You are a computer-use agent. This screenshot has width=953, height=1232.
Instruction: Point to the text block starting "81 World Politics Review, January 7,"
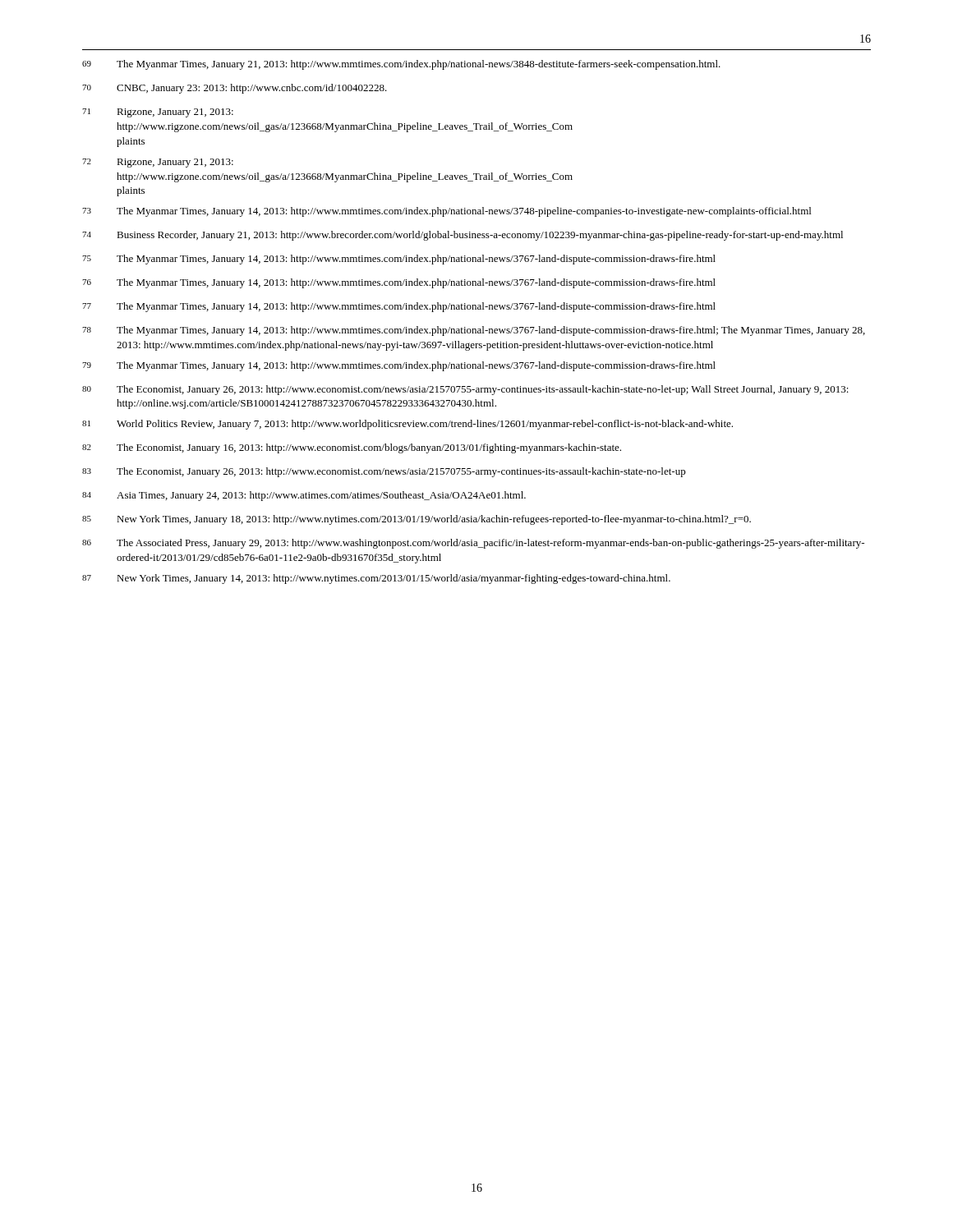point(408,426)
